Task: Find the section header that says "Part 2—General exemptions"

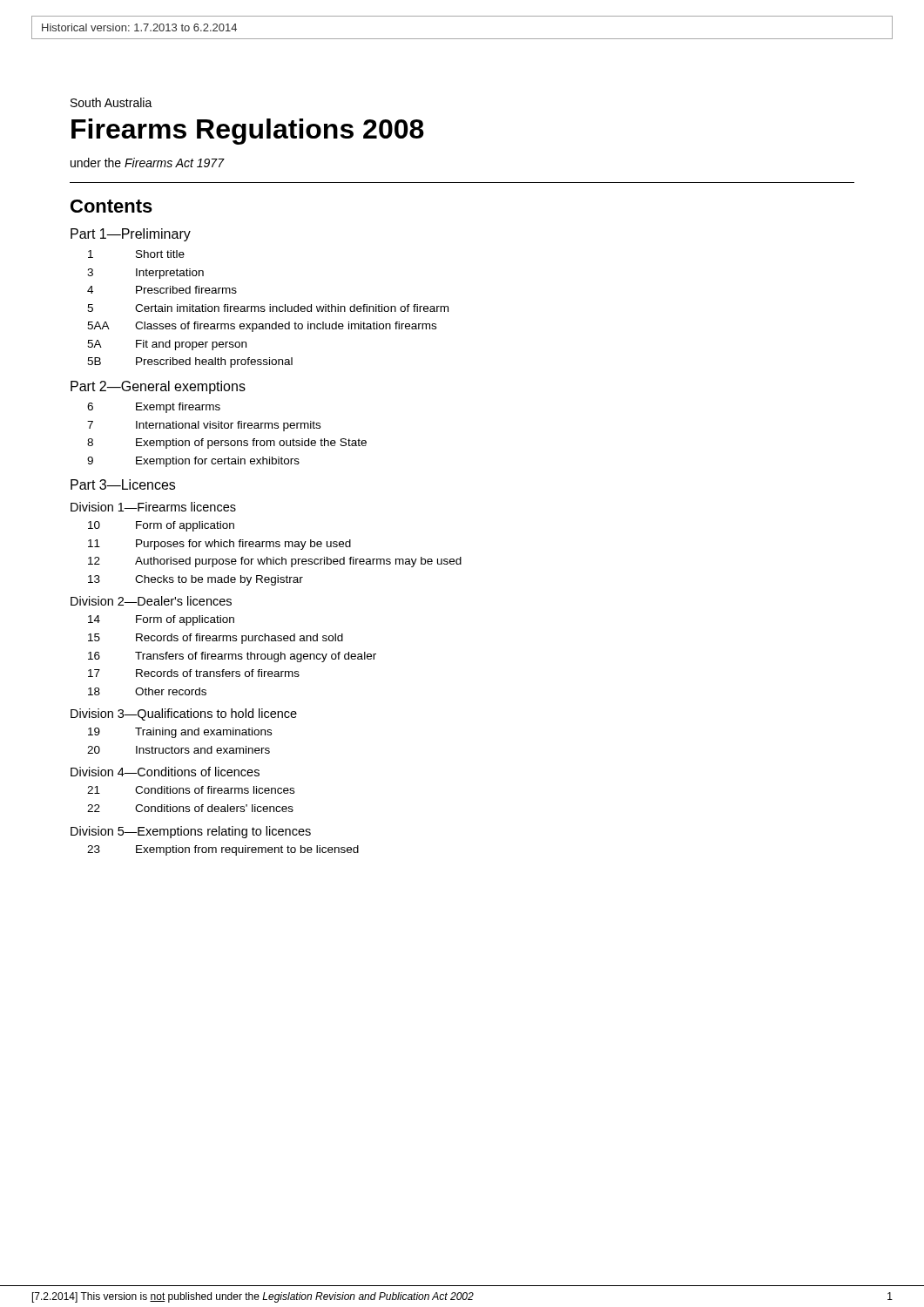Action: [158, 386]
